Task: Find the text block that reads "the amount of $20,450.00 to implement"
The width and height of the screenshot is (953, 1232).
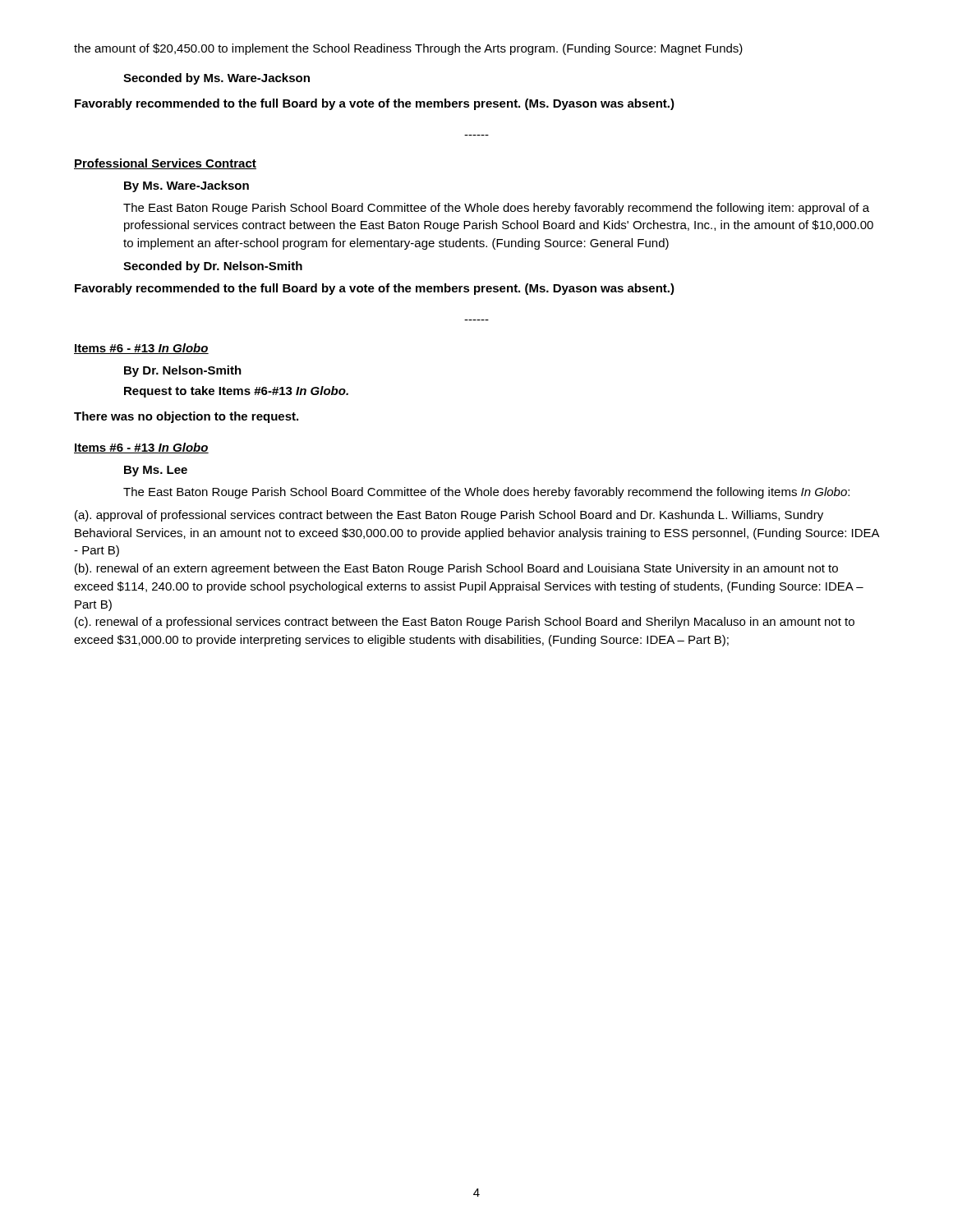Action: pyautogui.click(x=408, y=48)
